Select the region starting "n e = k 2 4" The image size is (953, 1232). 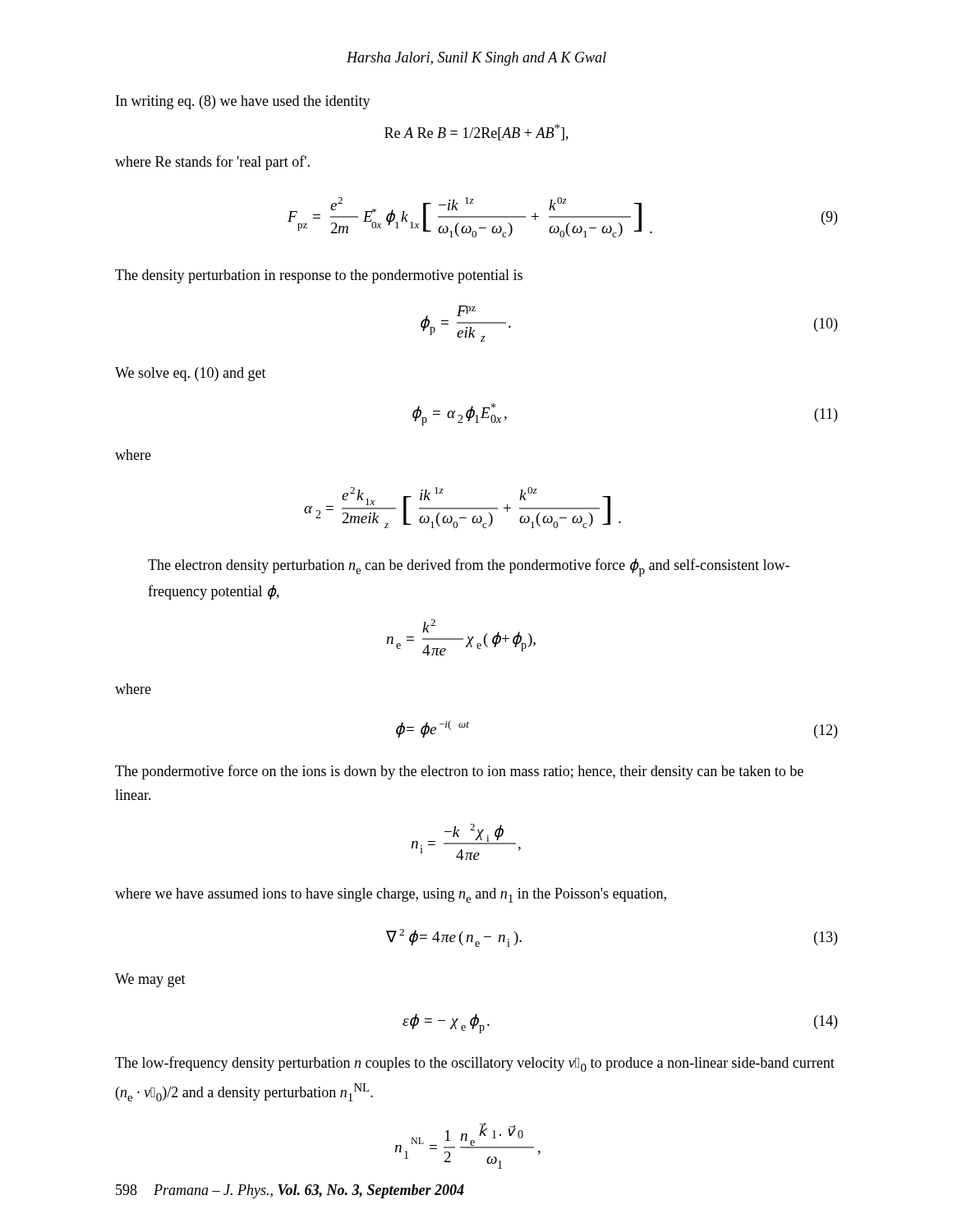(476, 638)
